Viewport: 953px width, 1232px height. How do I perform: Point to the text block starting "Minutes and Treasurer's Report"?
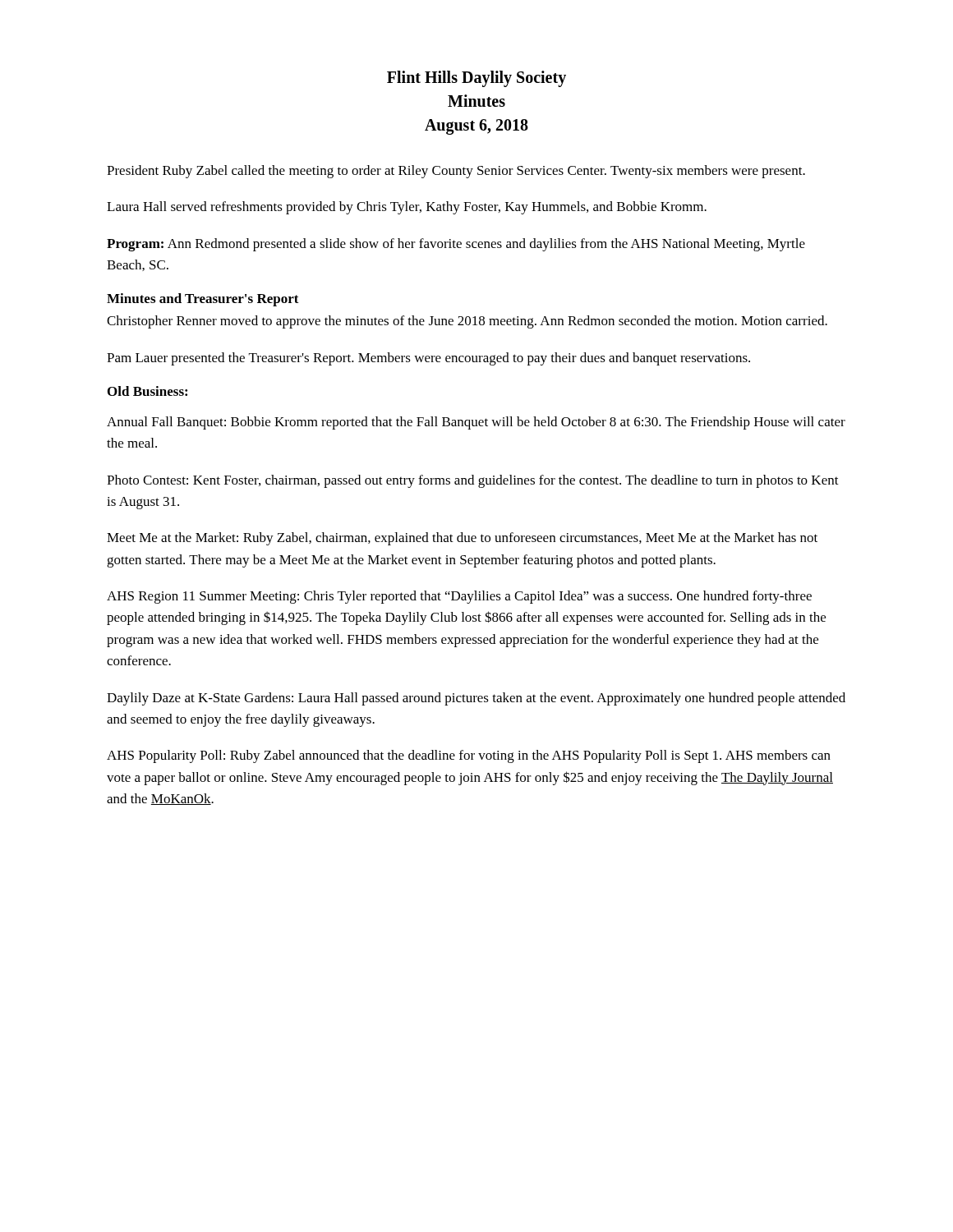click(203, 299)
